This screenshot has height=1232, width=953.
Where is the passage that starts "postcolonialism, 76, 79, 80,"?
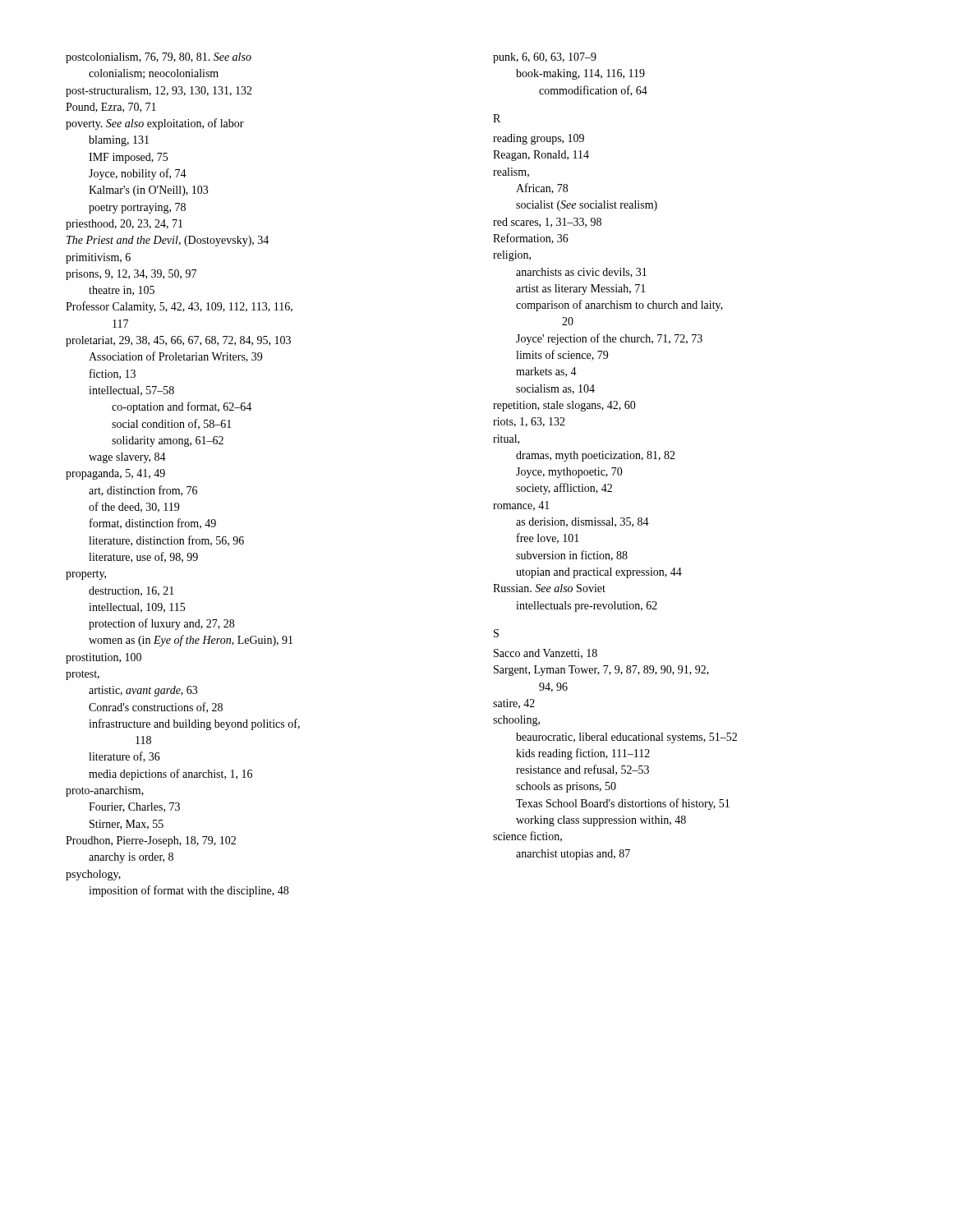pyautogui.click(x=159, y=58)
